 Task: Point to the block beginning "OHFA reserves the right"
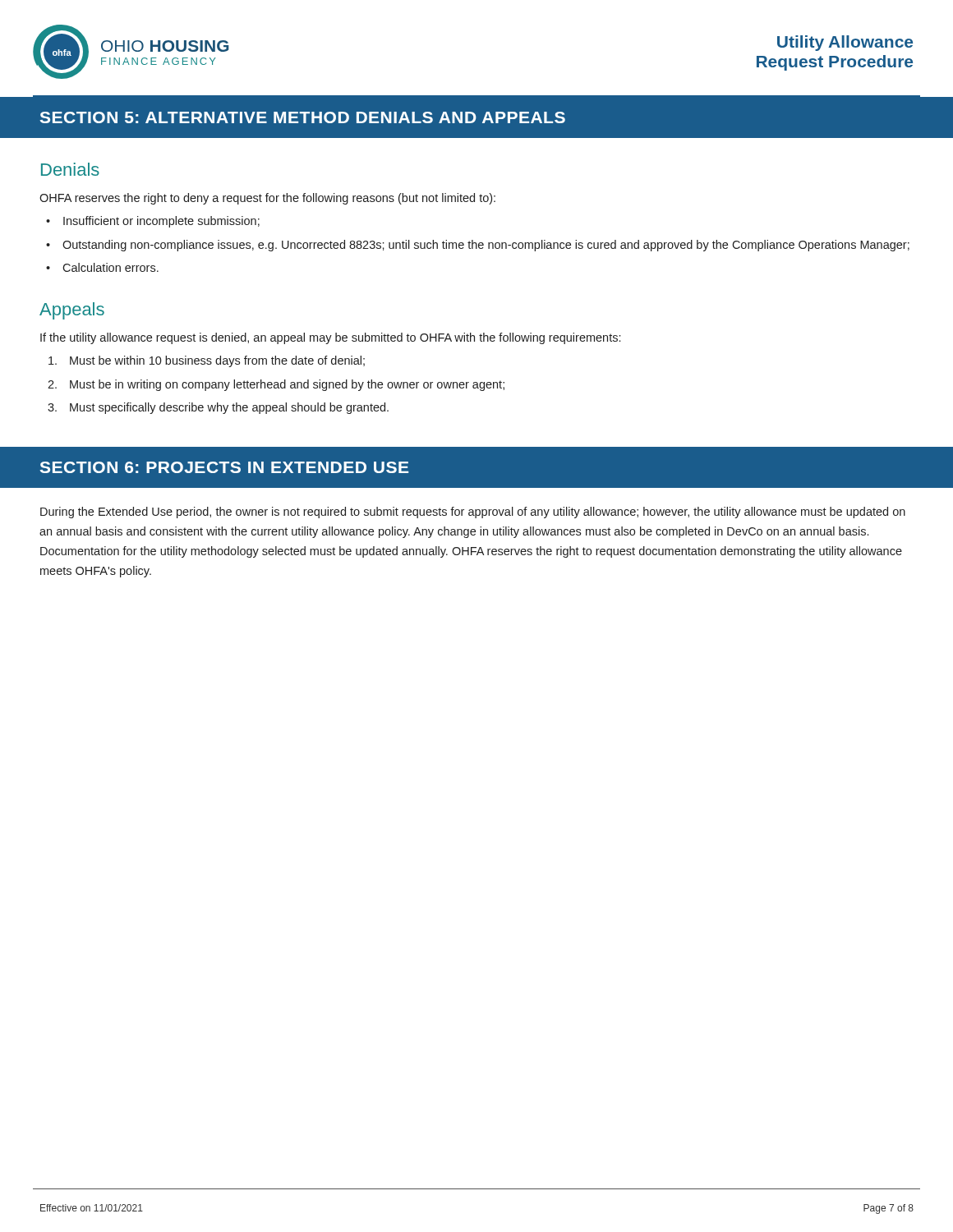268,198
